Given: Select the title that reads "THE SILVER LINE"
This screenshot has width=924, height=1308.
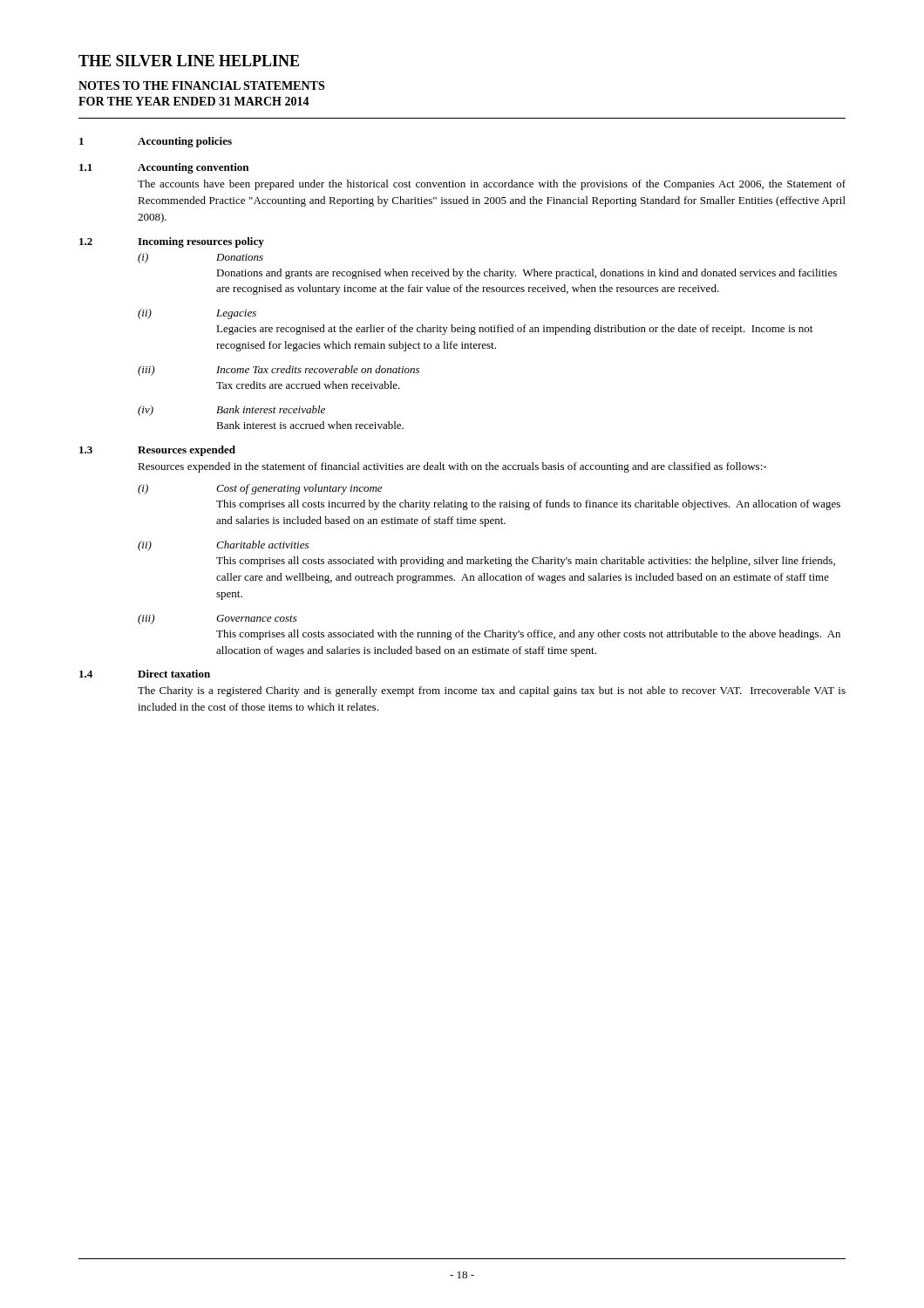Looking at the screenshot, I should click(x=189, y=61).
